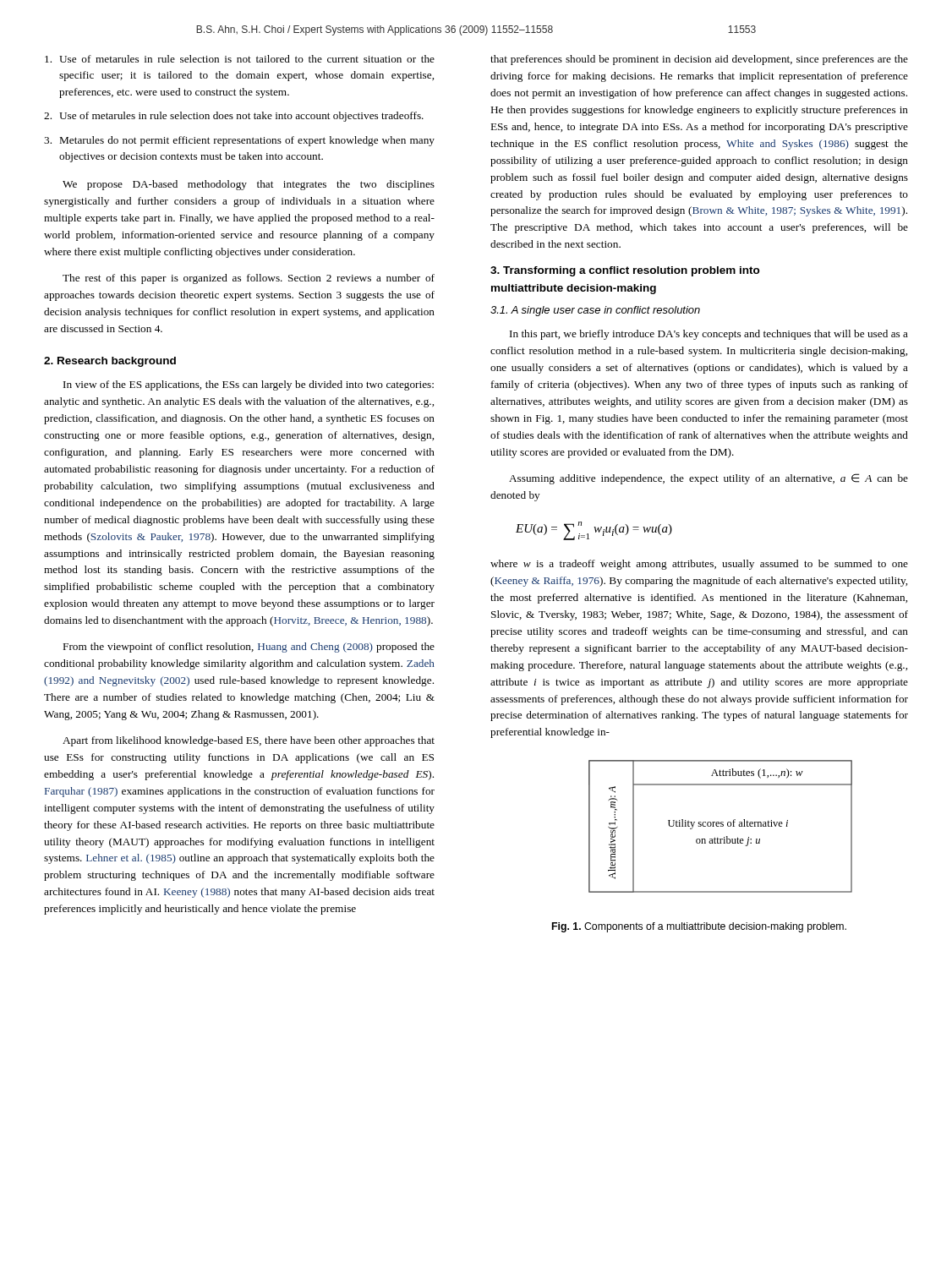
Task: Click on the passage starting "Assuming additive independence,"
Action: [699, 486]
